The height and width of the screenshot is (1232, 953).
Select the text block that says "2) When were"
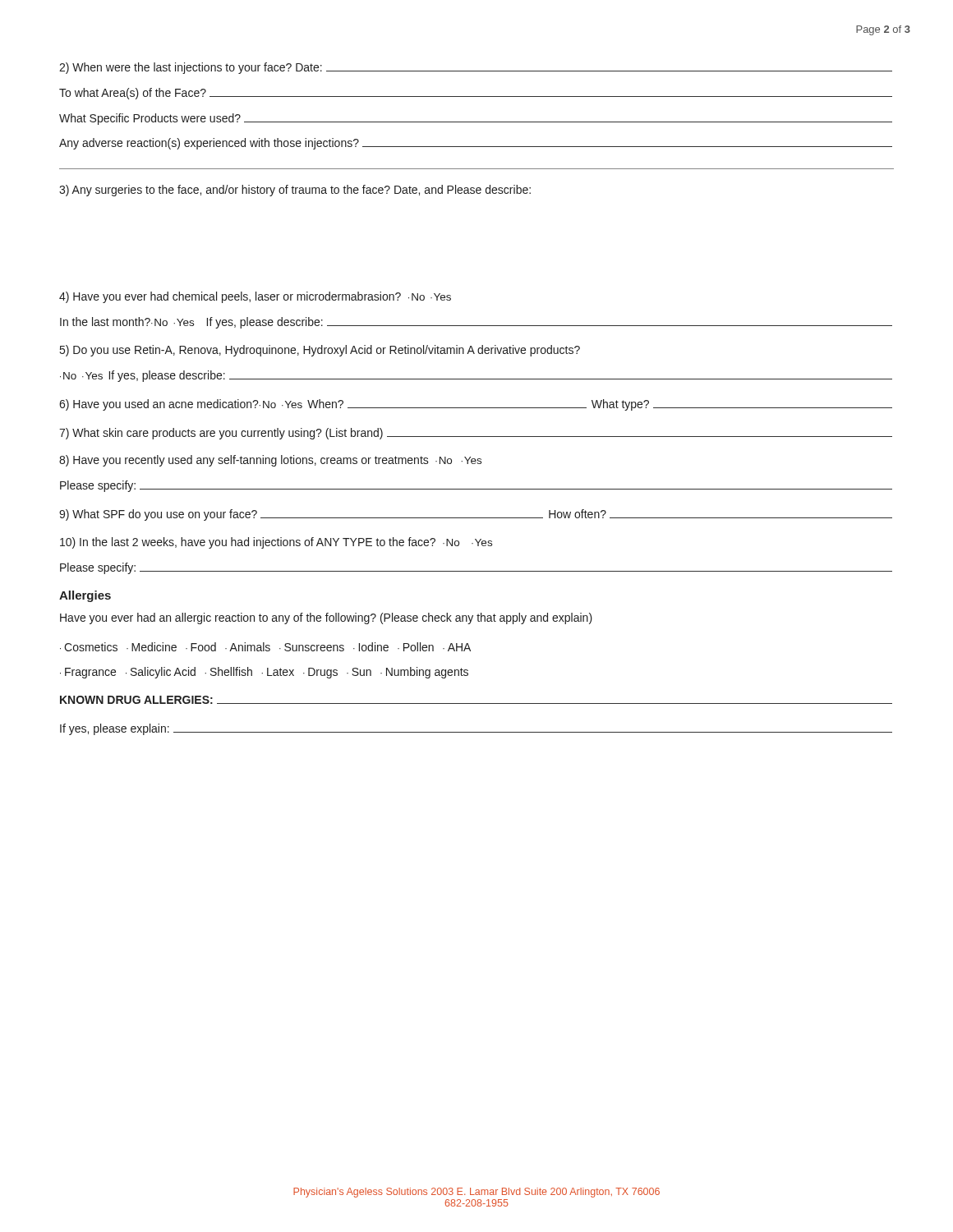[x=476, y=106]
